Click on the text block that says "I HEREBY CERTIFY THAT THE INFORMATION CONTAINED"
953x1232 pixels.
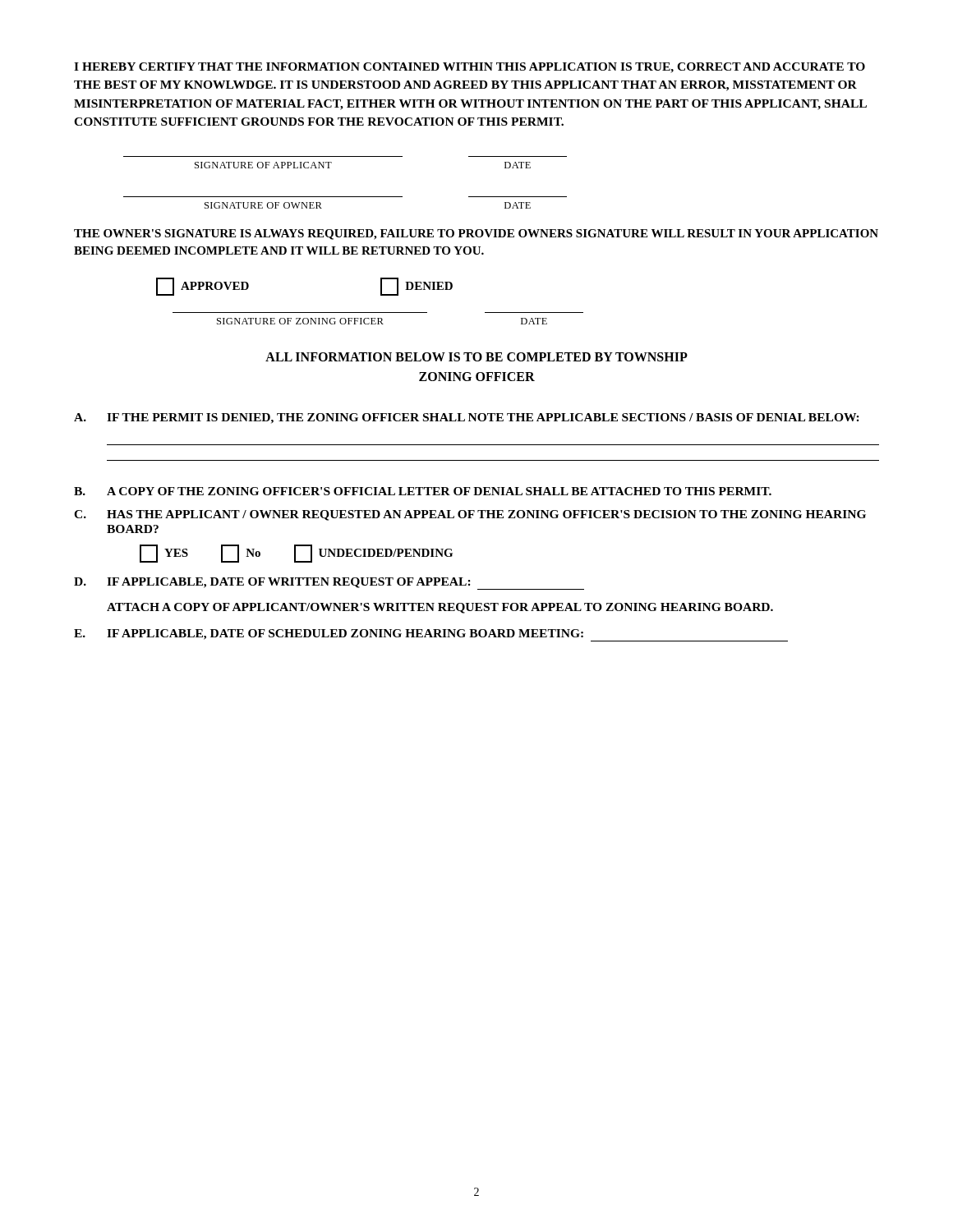coord(470,94)
